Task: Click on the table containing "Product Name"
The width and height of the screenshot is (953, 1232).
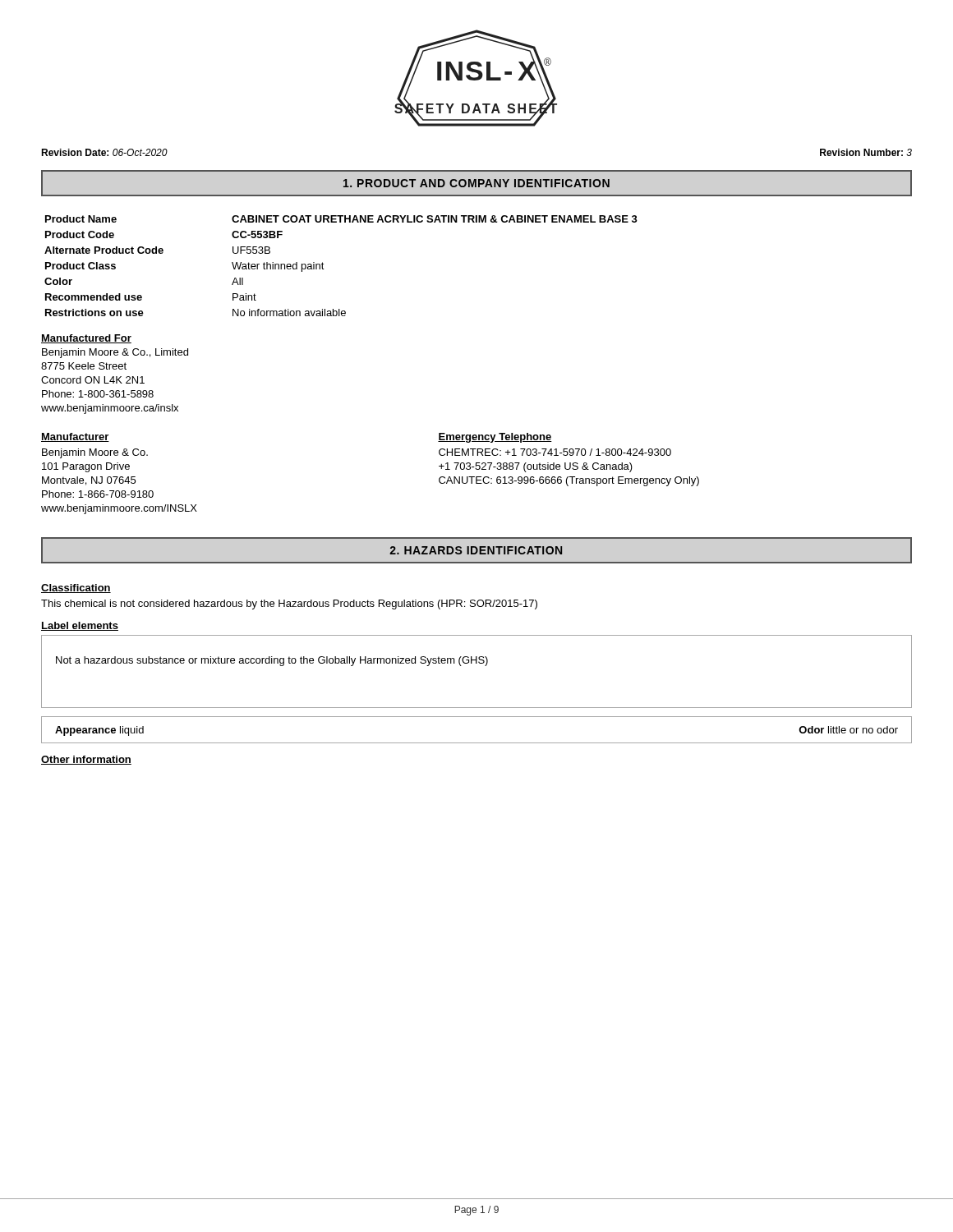Action: (476, 266)
